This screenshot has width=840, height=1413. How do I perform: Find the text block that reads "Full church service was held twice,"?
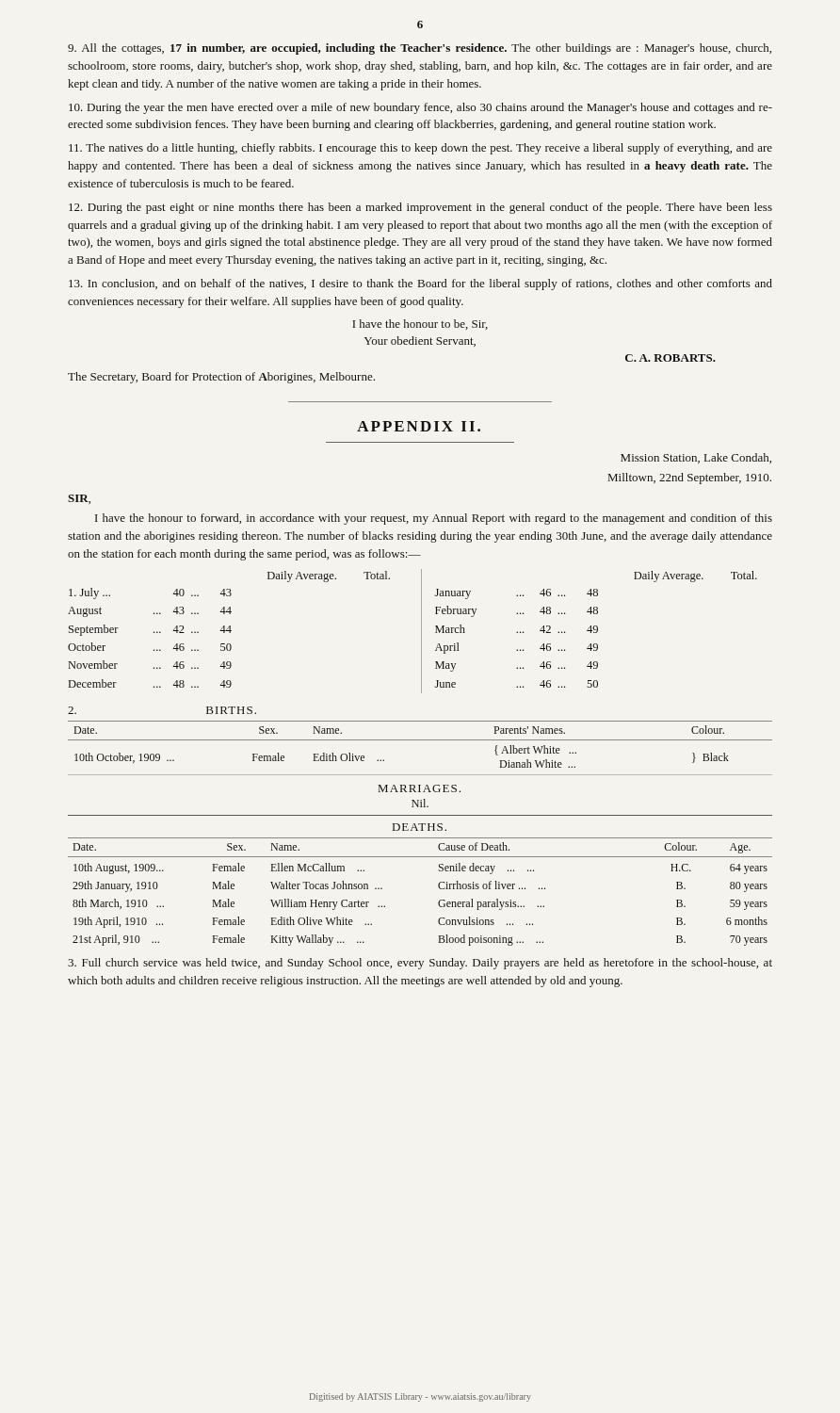coord(420,971)
